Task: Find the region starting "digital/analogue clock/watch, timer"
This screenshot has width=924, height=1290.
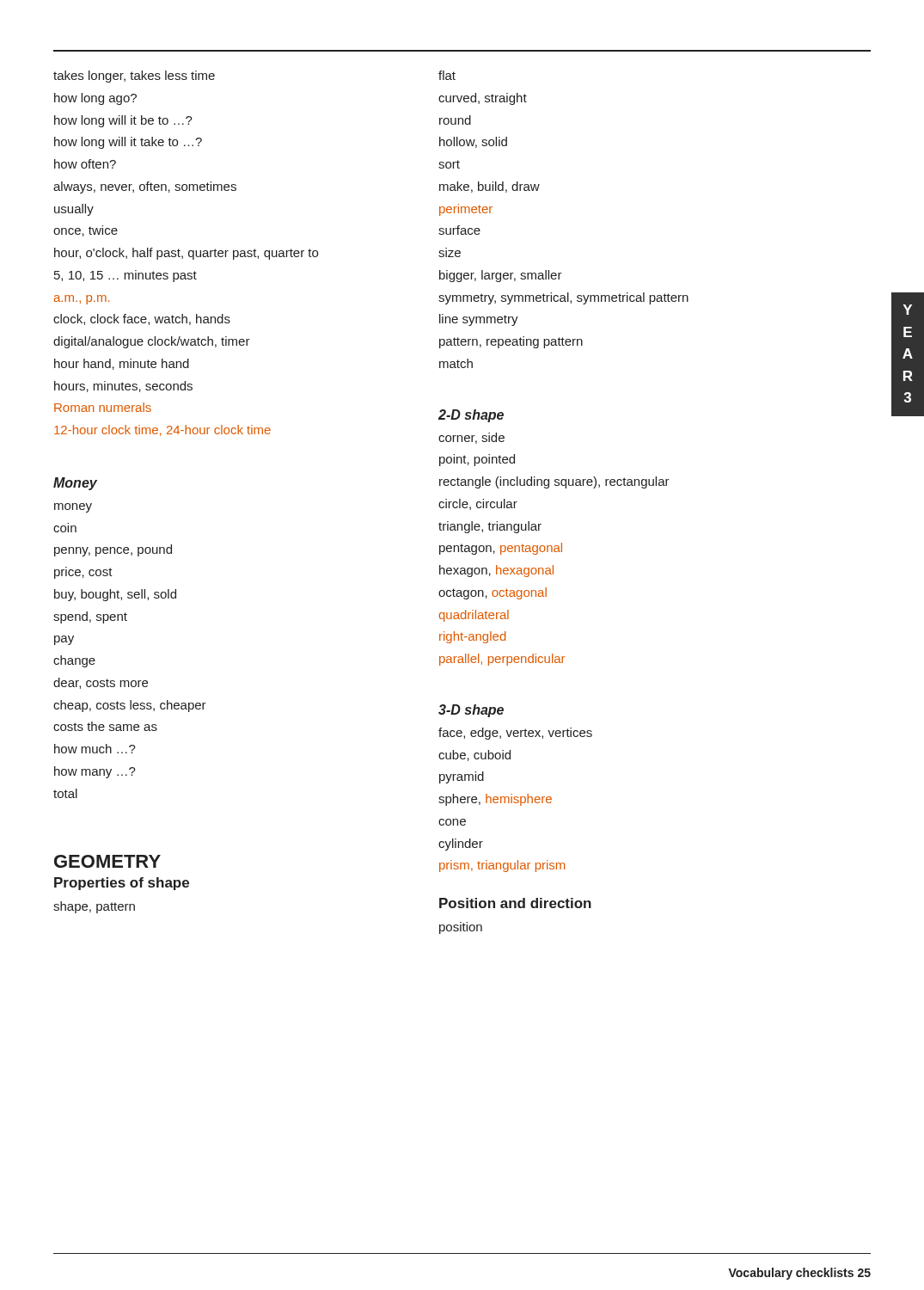Action: pos(151,341)
